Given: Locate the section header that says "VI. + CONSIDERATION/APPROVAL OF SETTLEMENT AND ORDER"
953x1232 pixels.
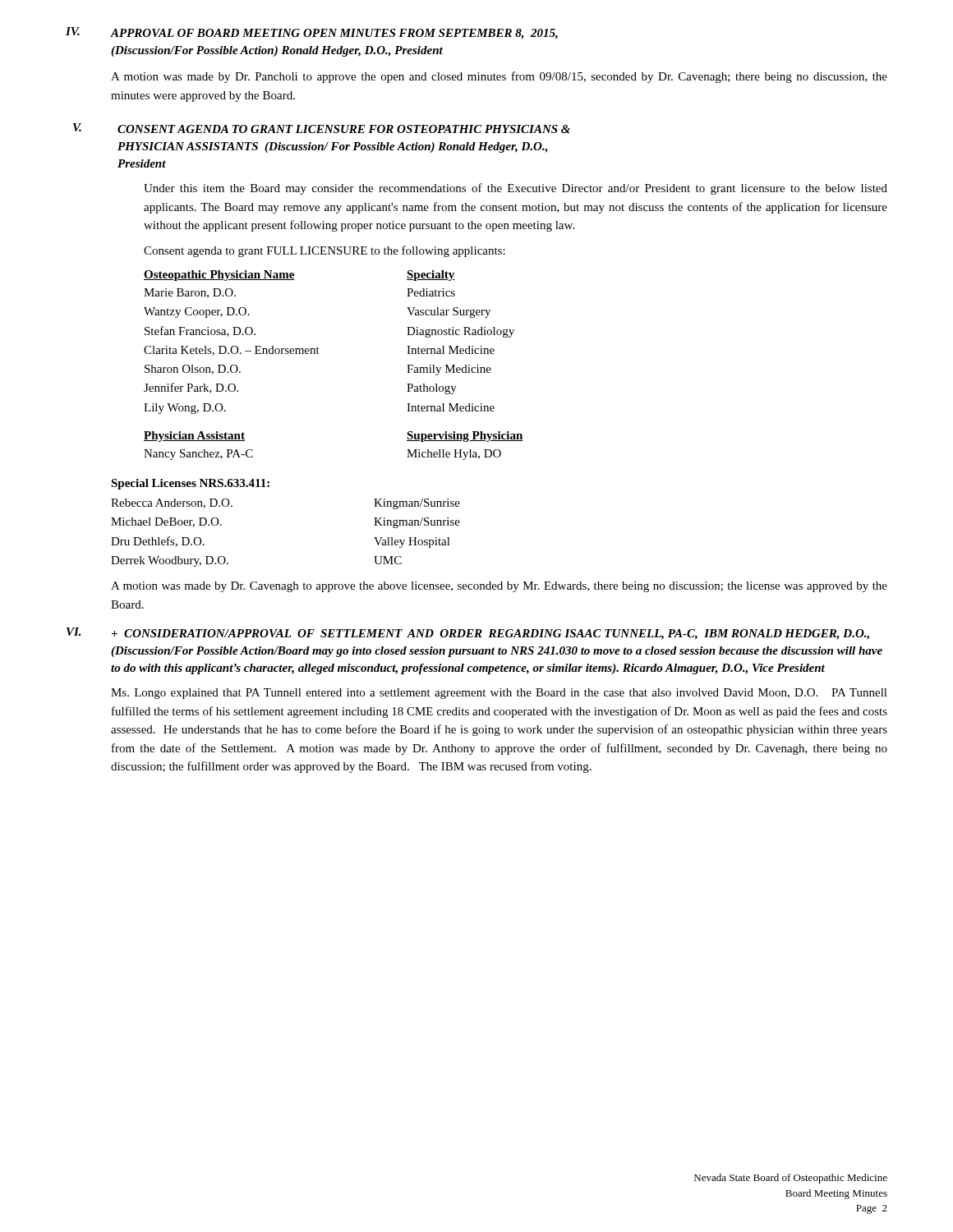Looking at the screenshot, I should click(476, 653).
